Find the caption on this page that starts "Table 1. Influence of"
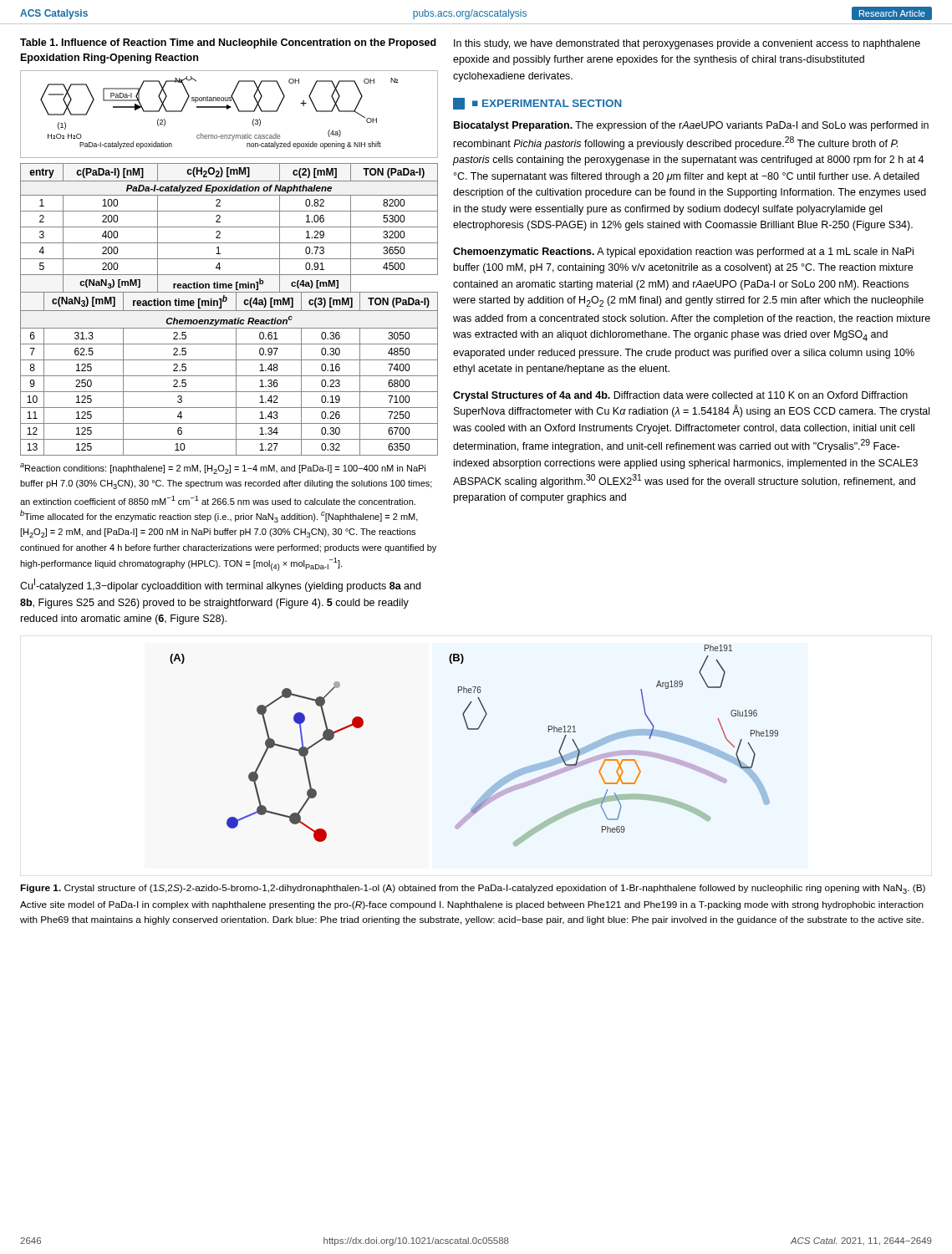 tap(228, 50)
